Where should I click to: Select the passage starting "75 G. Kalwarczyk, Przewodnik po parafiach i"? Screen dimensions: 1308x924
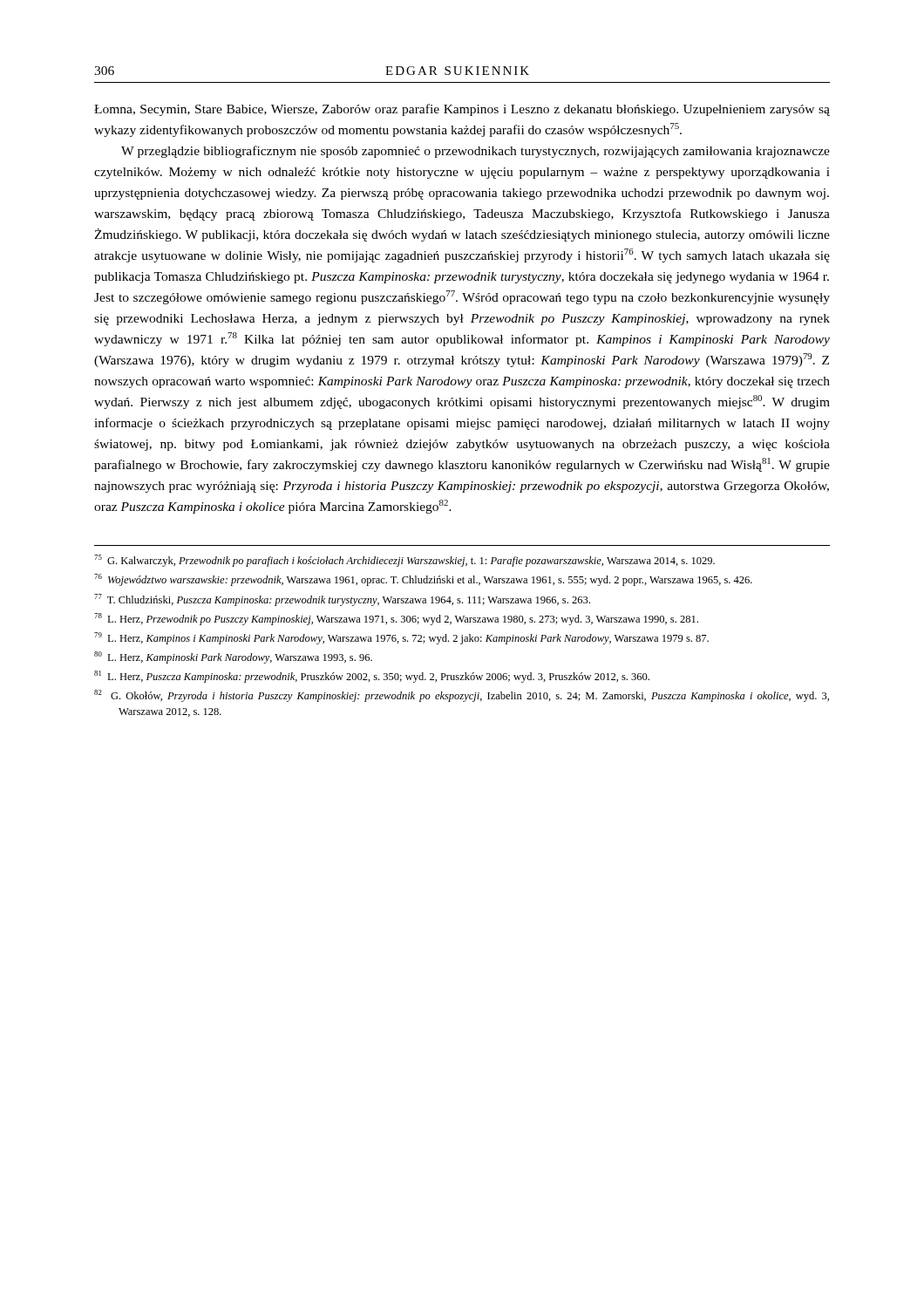click(405, 560)
